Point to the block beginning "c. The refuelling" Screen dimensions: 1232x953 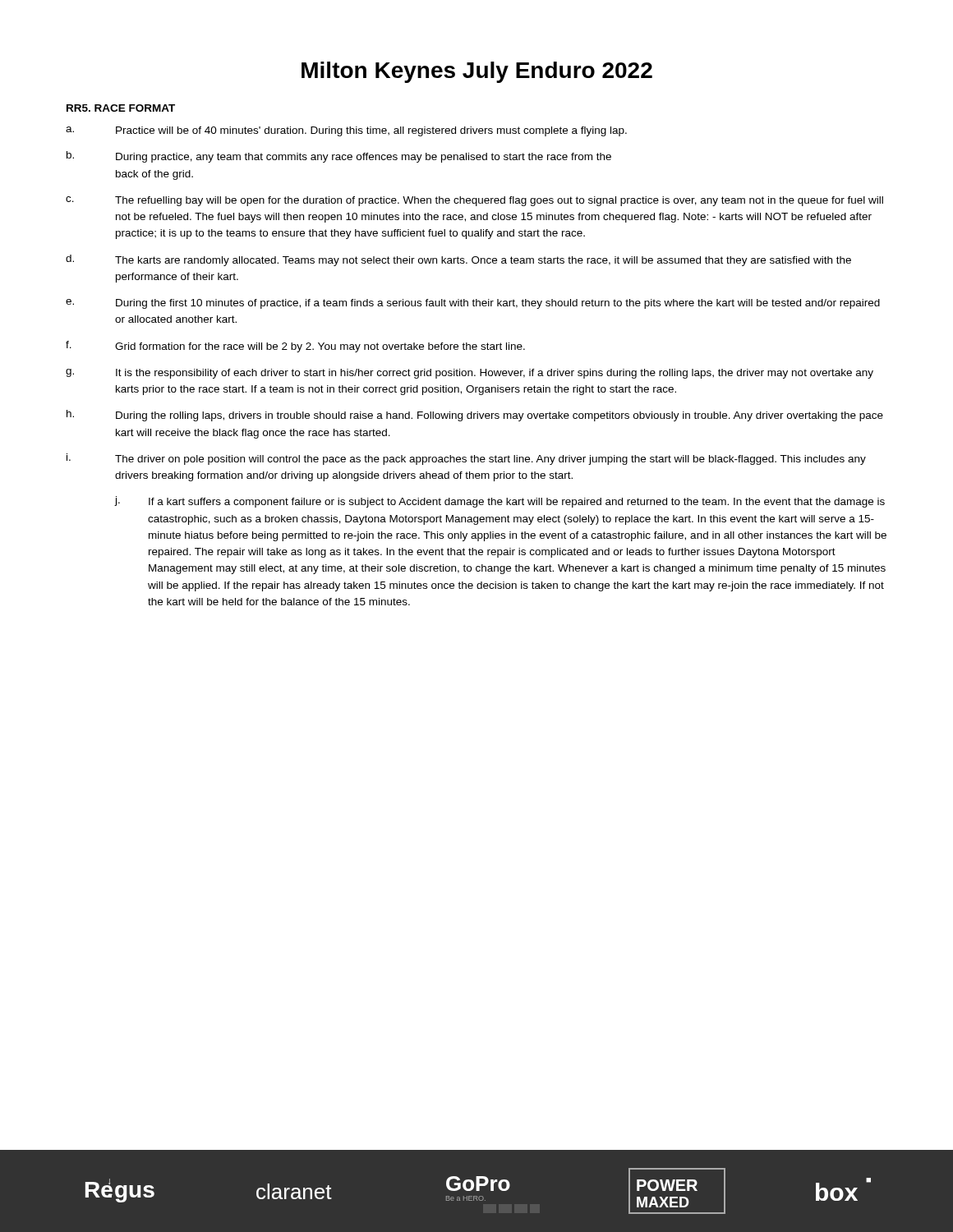[476, 217]
